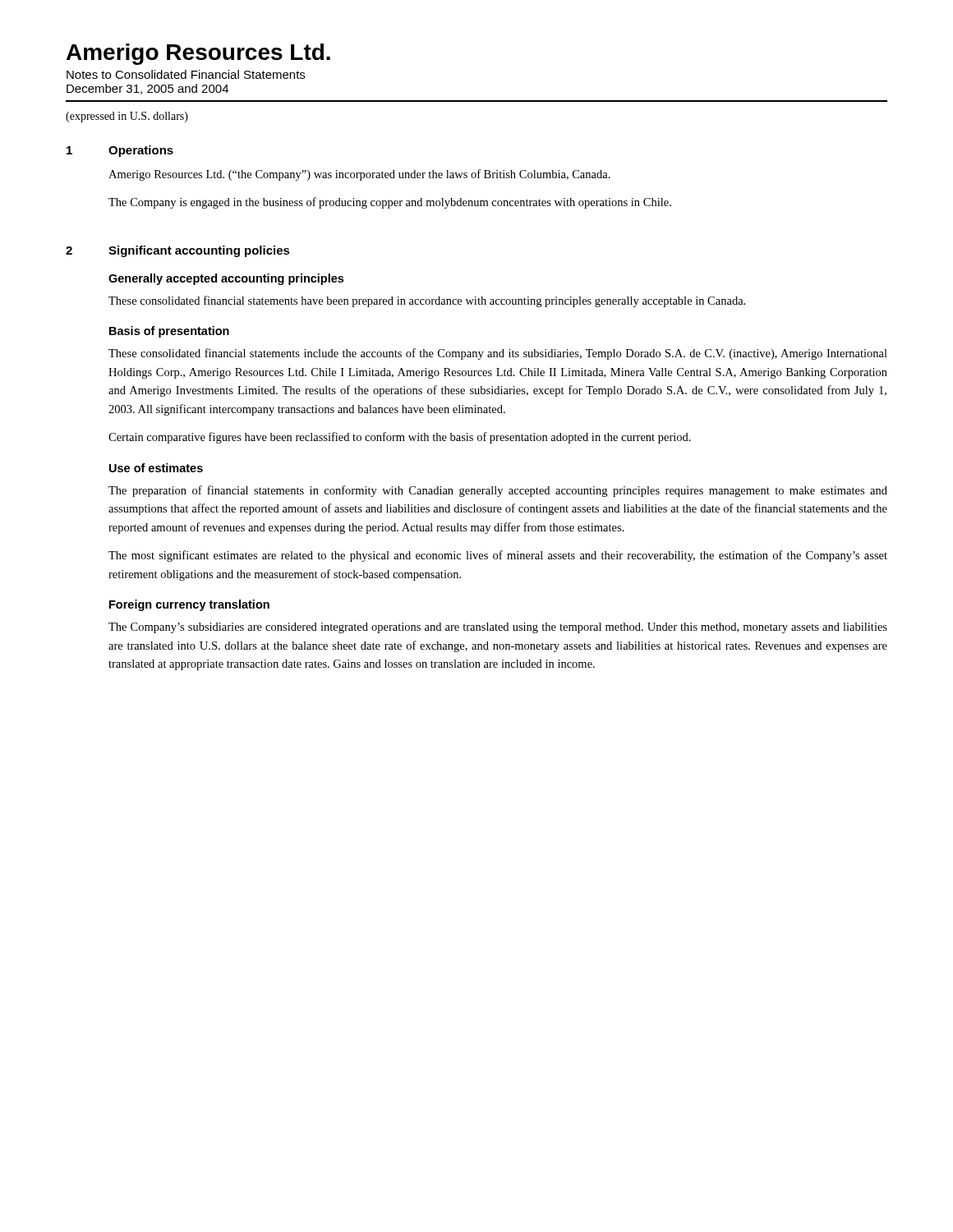Find the text block containing "These consolidated financial statements have"
953x1232 pixels.
click(x=427, y=301)
